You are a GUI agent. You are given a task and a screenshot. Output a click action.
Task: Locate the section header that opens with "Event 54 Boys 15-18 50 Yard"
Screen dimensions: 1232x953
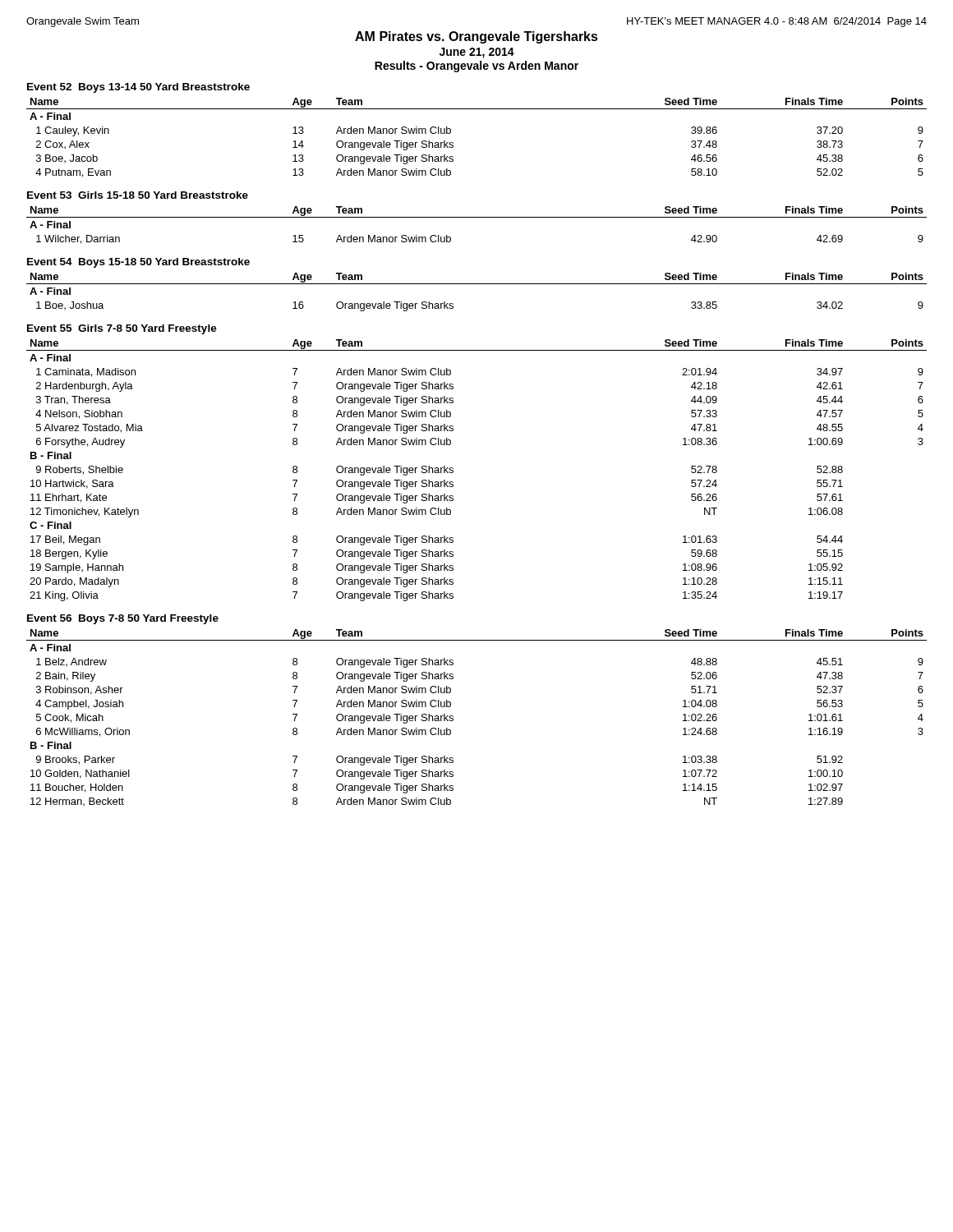(138, 262)
